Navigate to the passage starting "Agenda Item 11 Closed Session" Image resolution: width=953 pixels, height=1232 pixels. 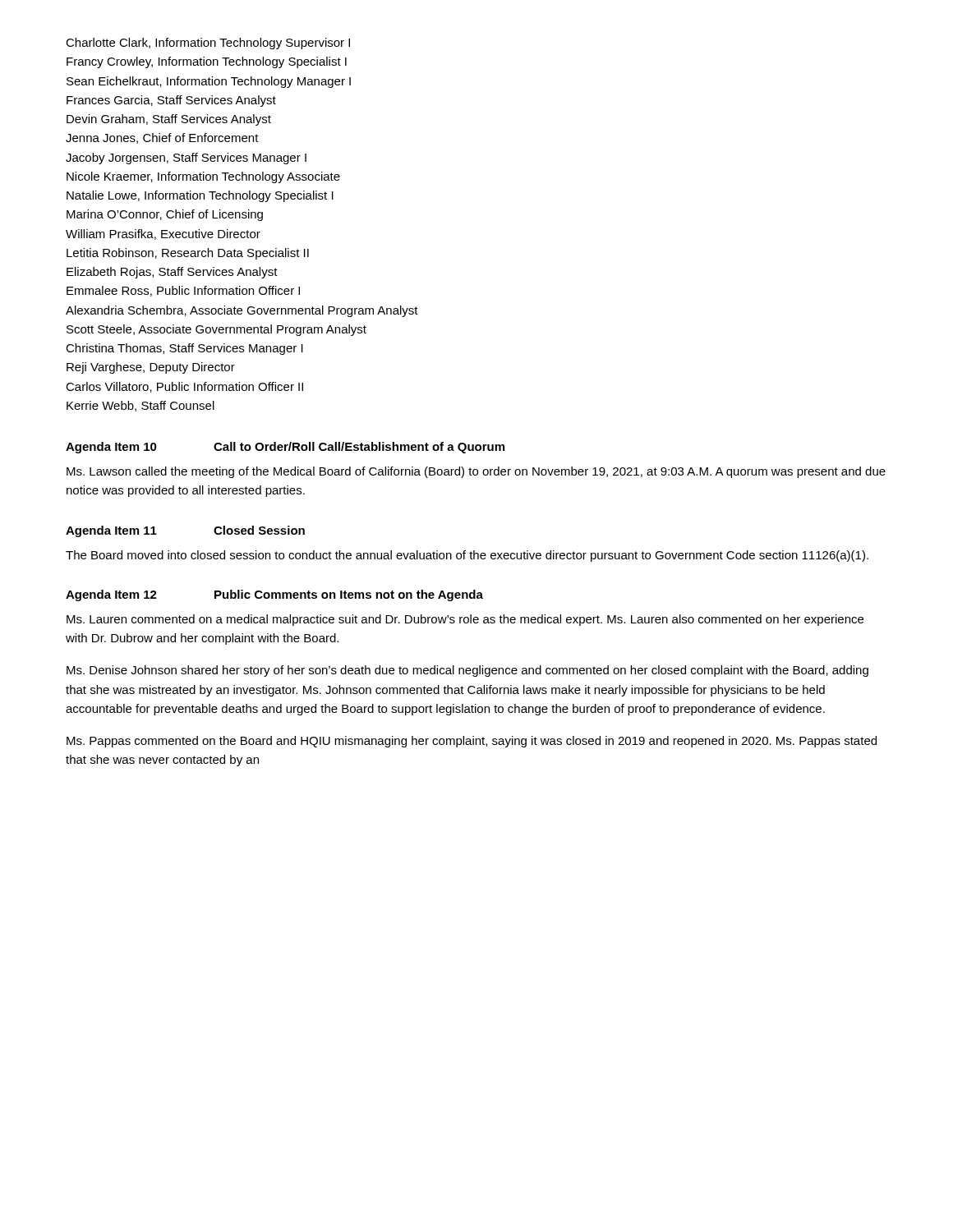click(107, 531)
